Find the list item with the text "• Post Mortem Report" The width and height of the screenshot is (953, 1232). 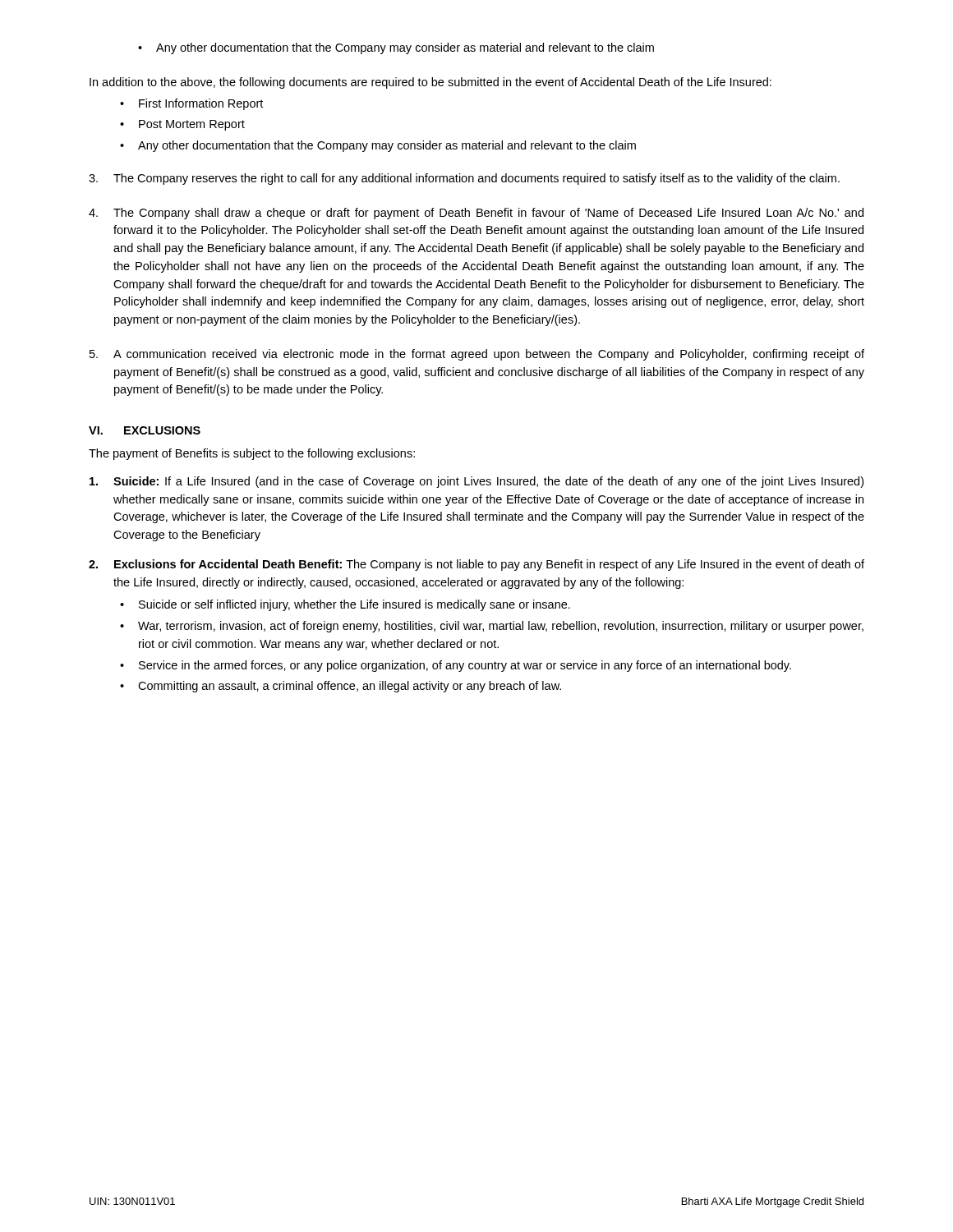[x=182, y=125]
